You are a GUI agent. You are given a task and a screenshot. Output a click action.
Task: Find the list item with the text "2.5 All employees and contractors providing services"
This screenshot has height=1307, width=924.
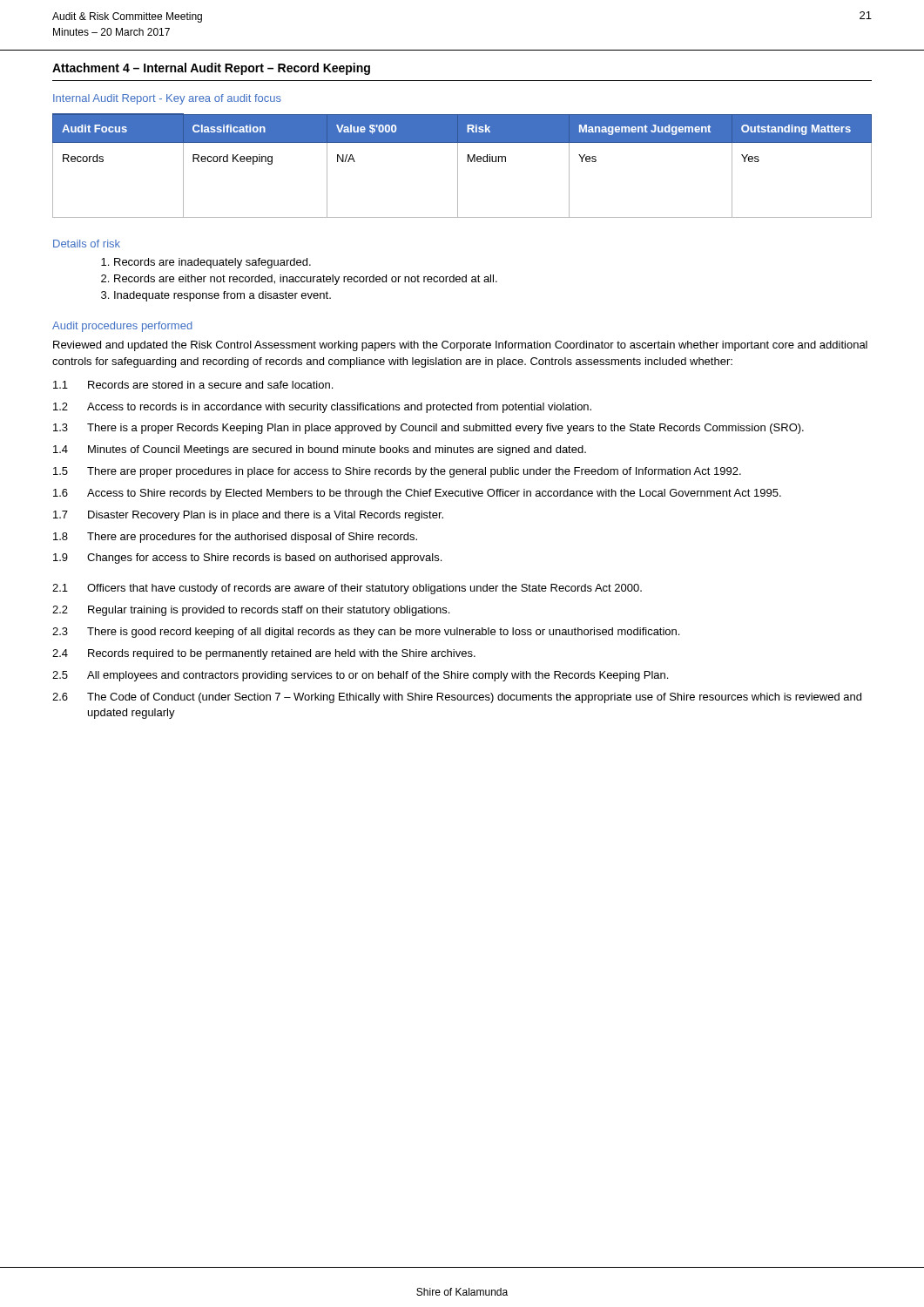click(x=462, y=675)
